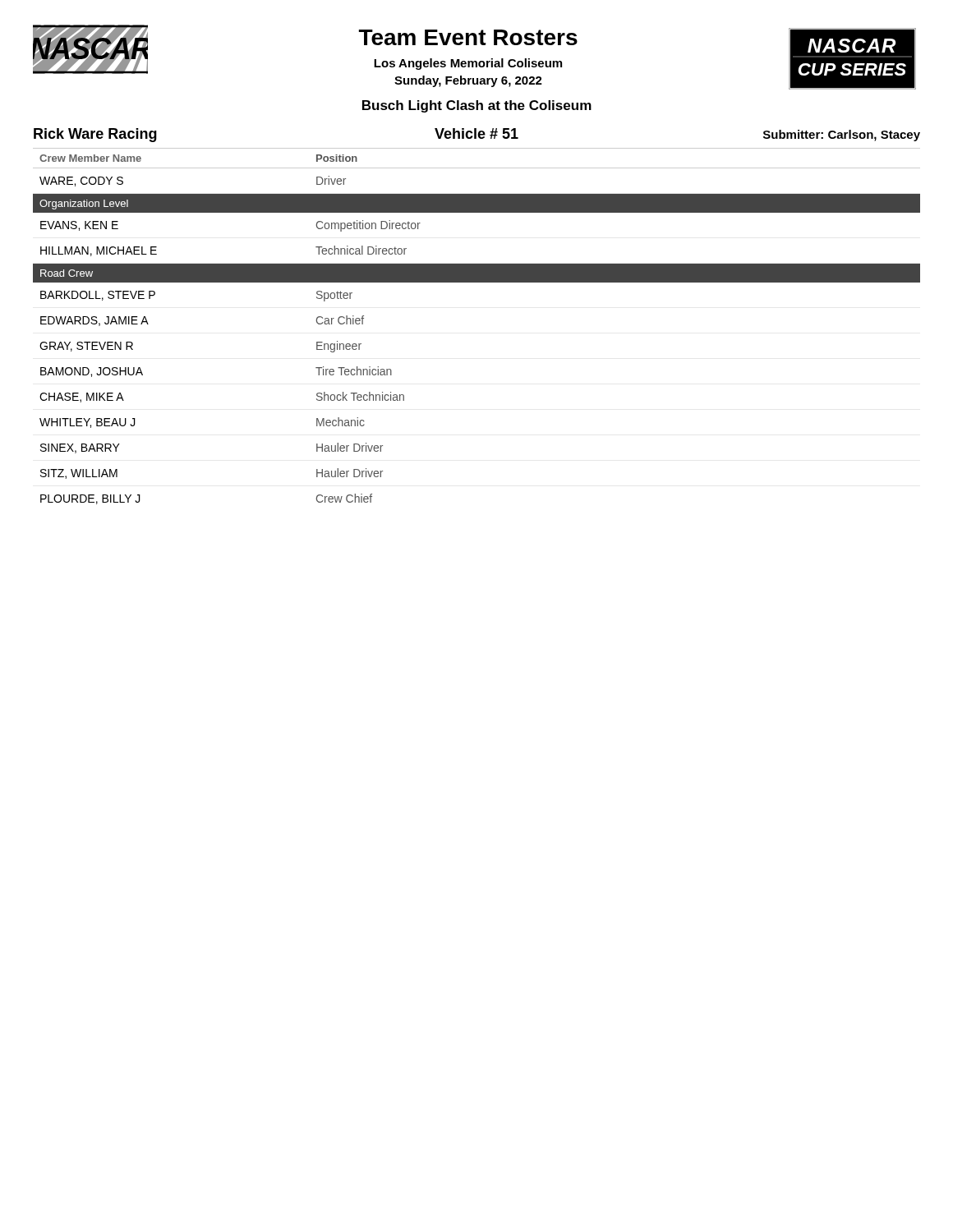This screenshot has width=953, height=1232.
Task: Point to the region starting "Team Event Rosters"
Action: tap(468, 38)
